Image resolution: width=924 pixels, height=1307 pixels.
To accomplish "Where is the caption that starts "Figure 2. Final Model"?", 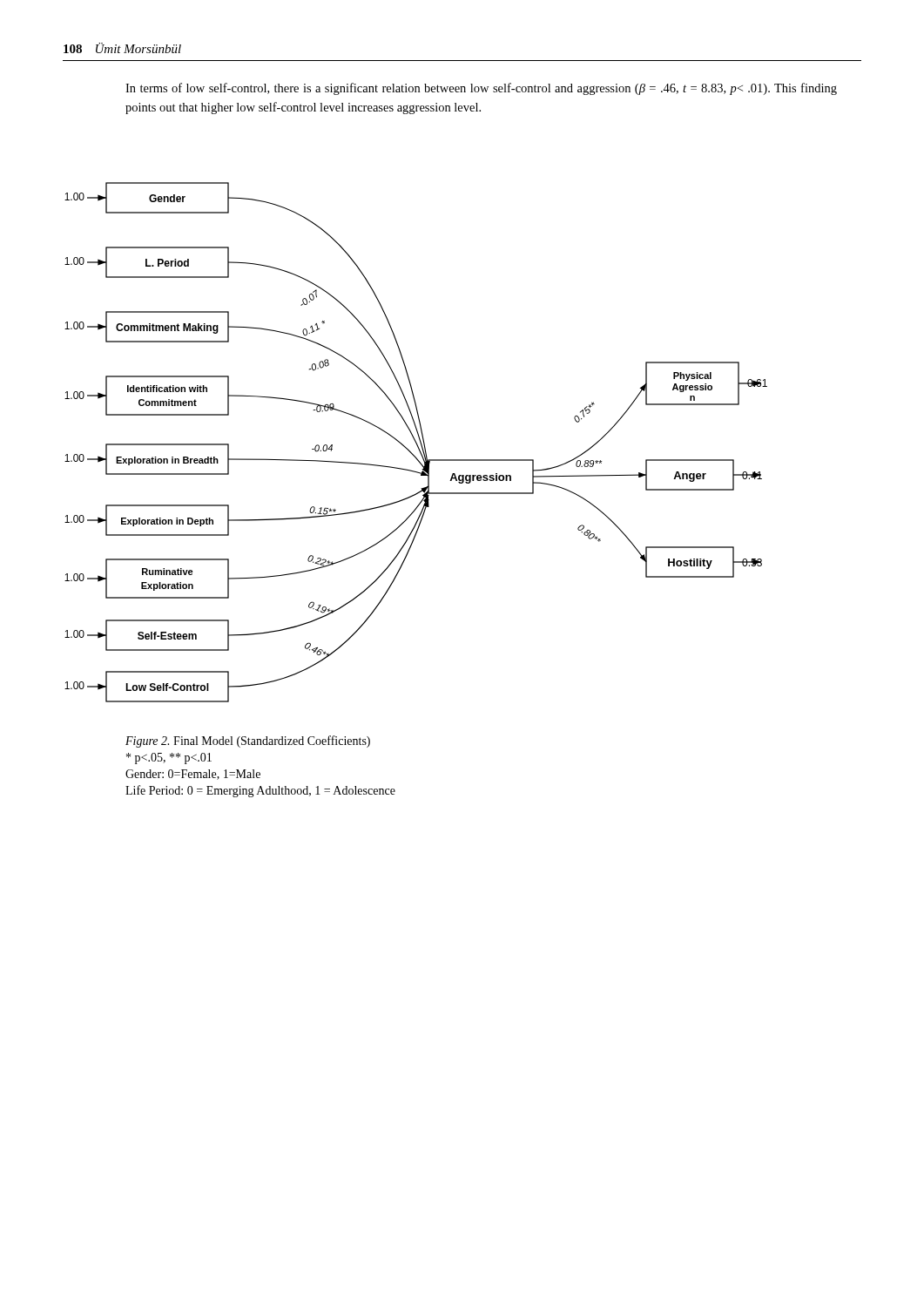I will coord(248,742).
